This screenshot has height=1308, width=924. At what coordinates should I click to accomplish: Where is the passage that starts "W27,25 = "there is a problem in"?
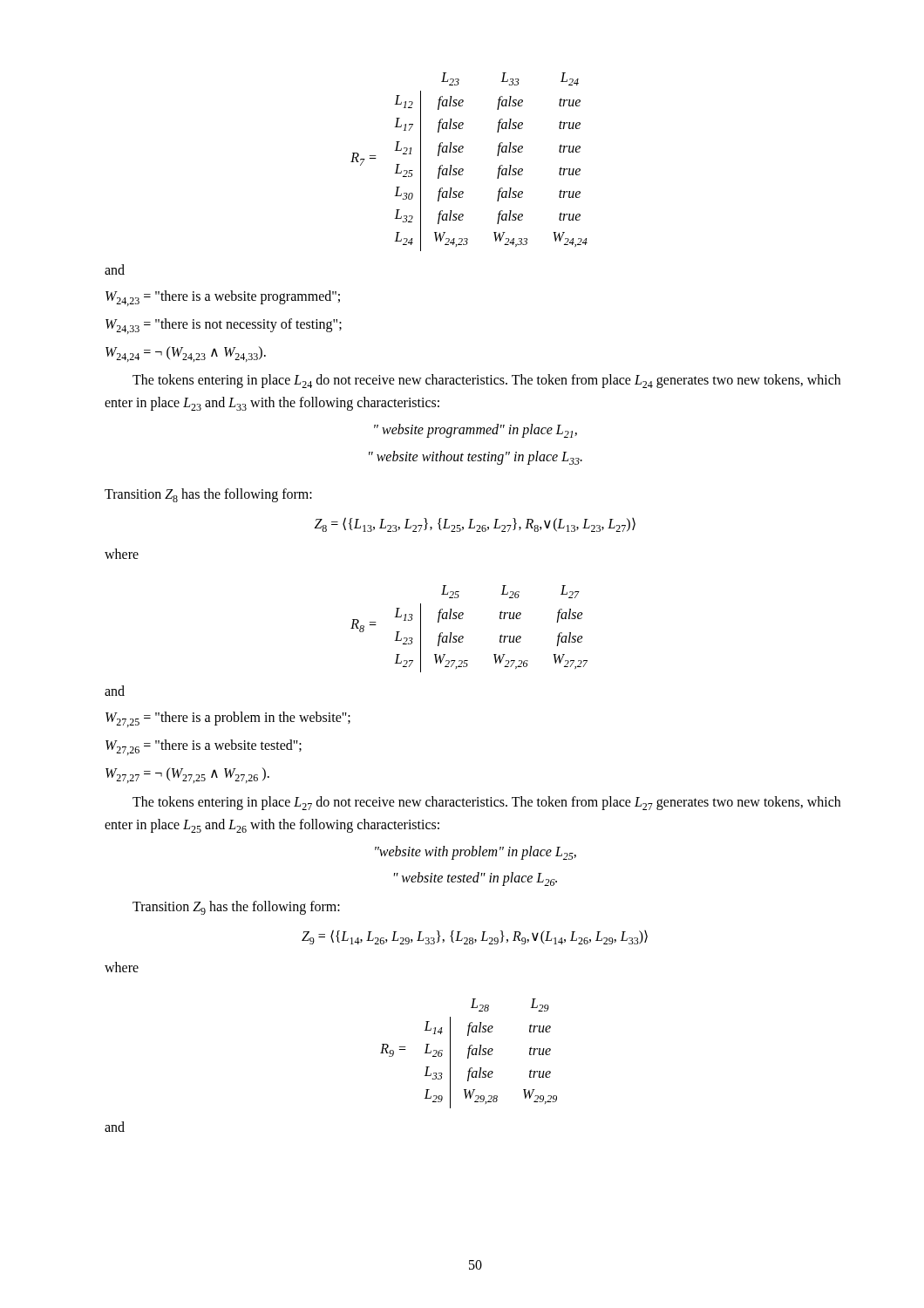(x=228, y=719)
